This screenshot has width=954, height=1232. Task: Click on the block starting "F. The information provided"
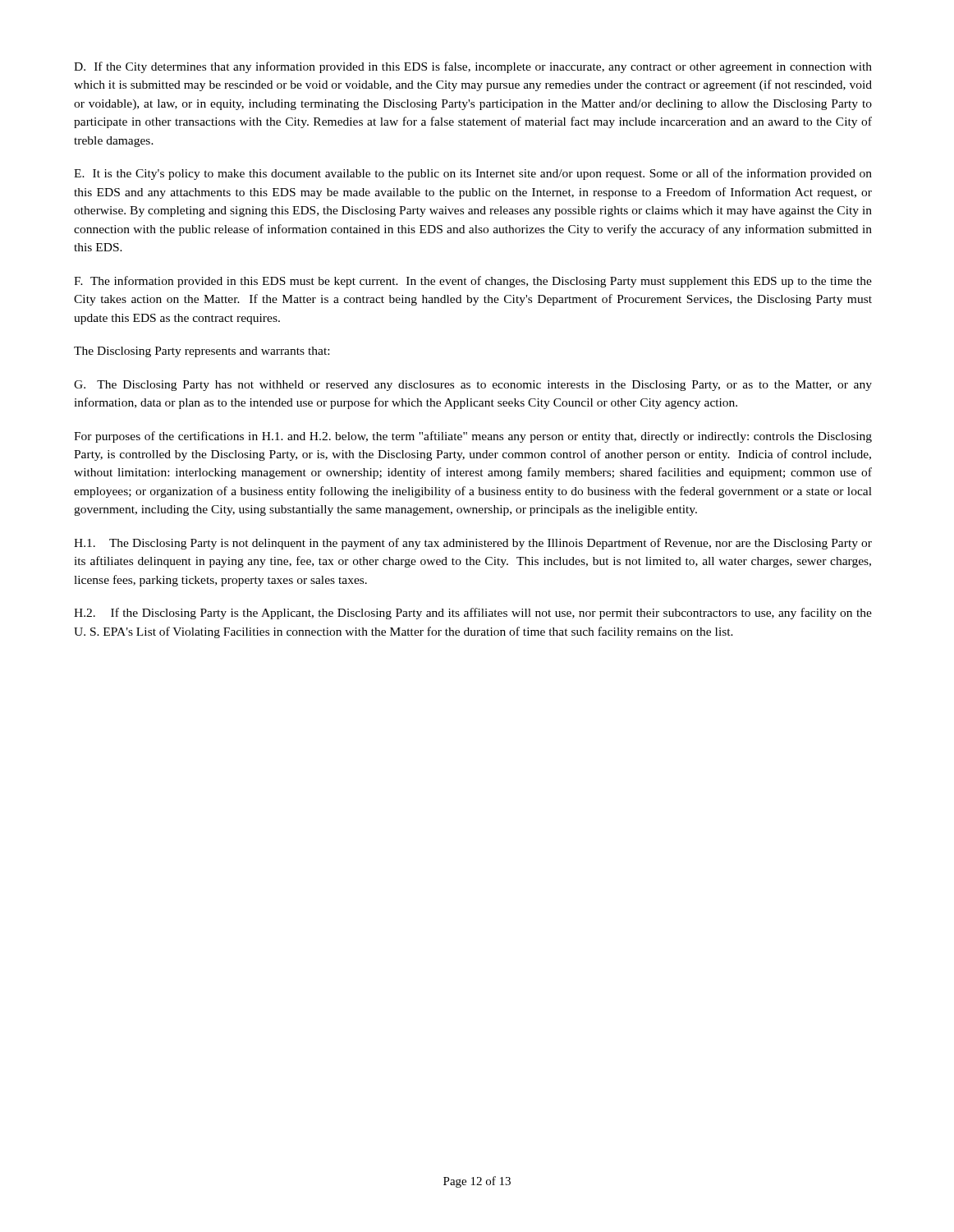(473, 299)
